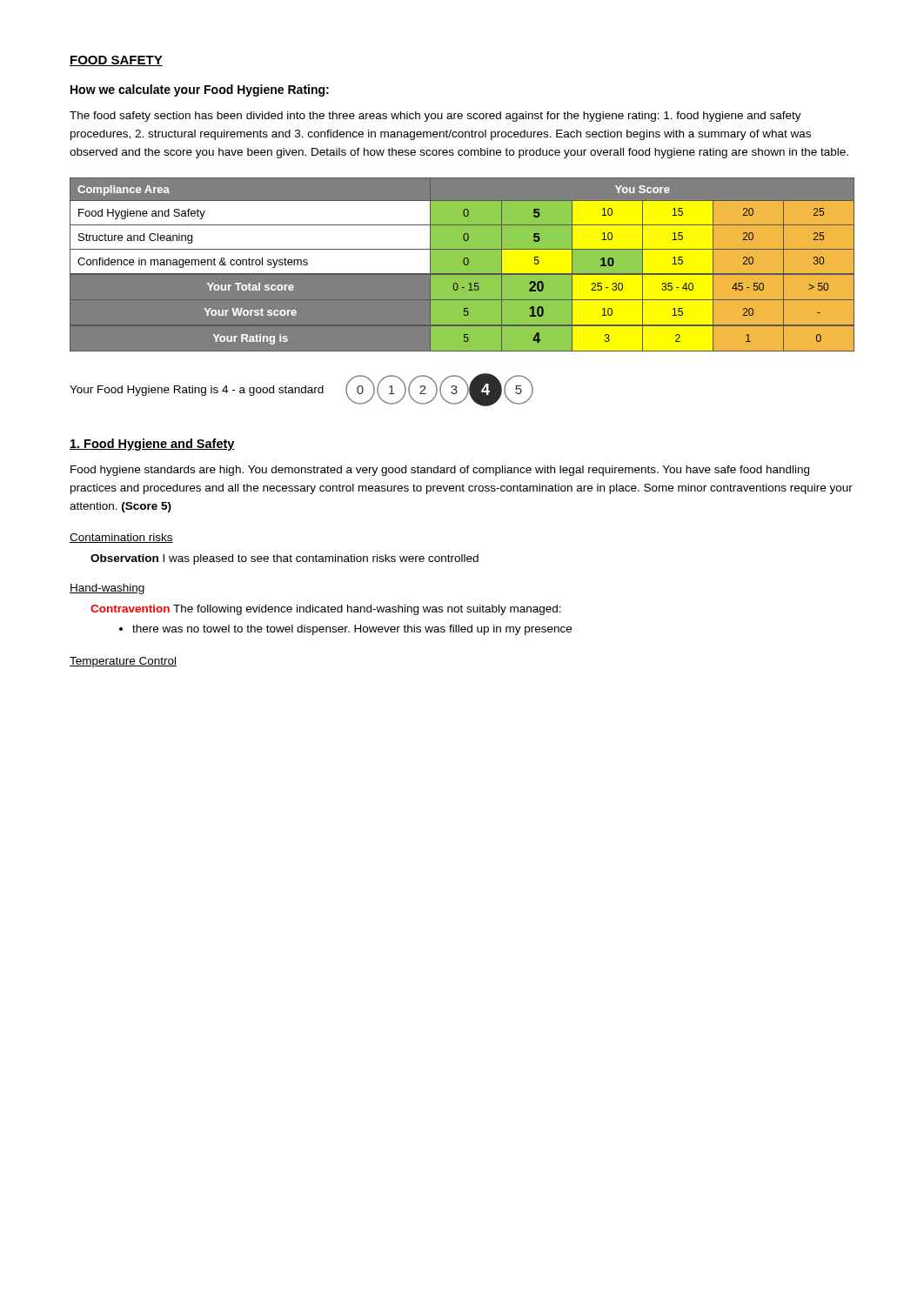Locate the section header that reads "1. Food Hygiene and Safety"

[x=152, y=444]
